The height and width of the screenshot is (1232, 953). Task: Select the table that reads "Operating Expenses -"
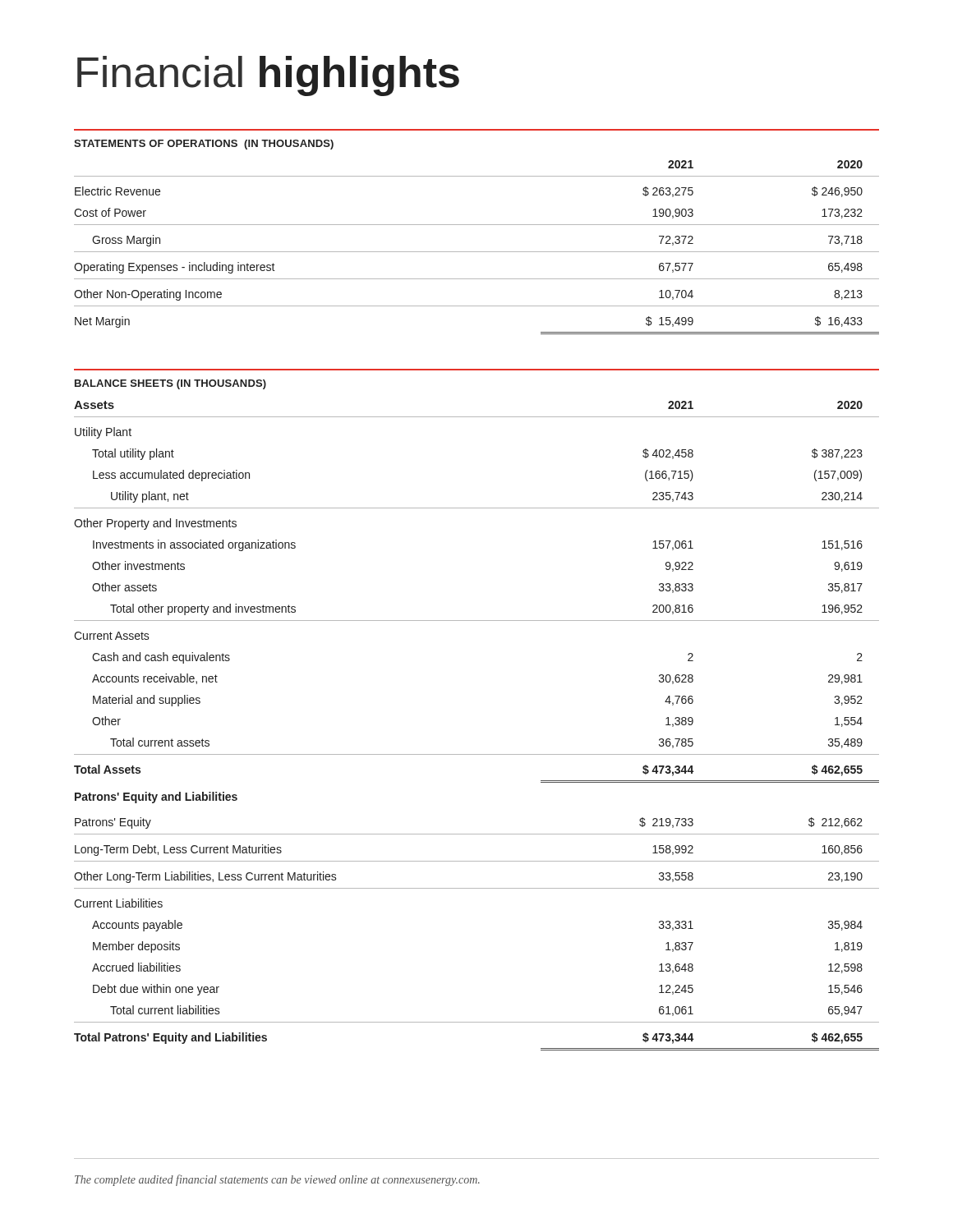476,242
